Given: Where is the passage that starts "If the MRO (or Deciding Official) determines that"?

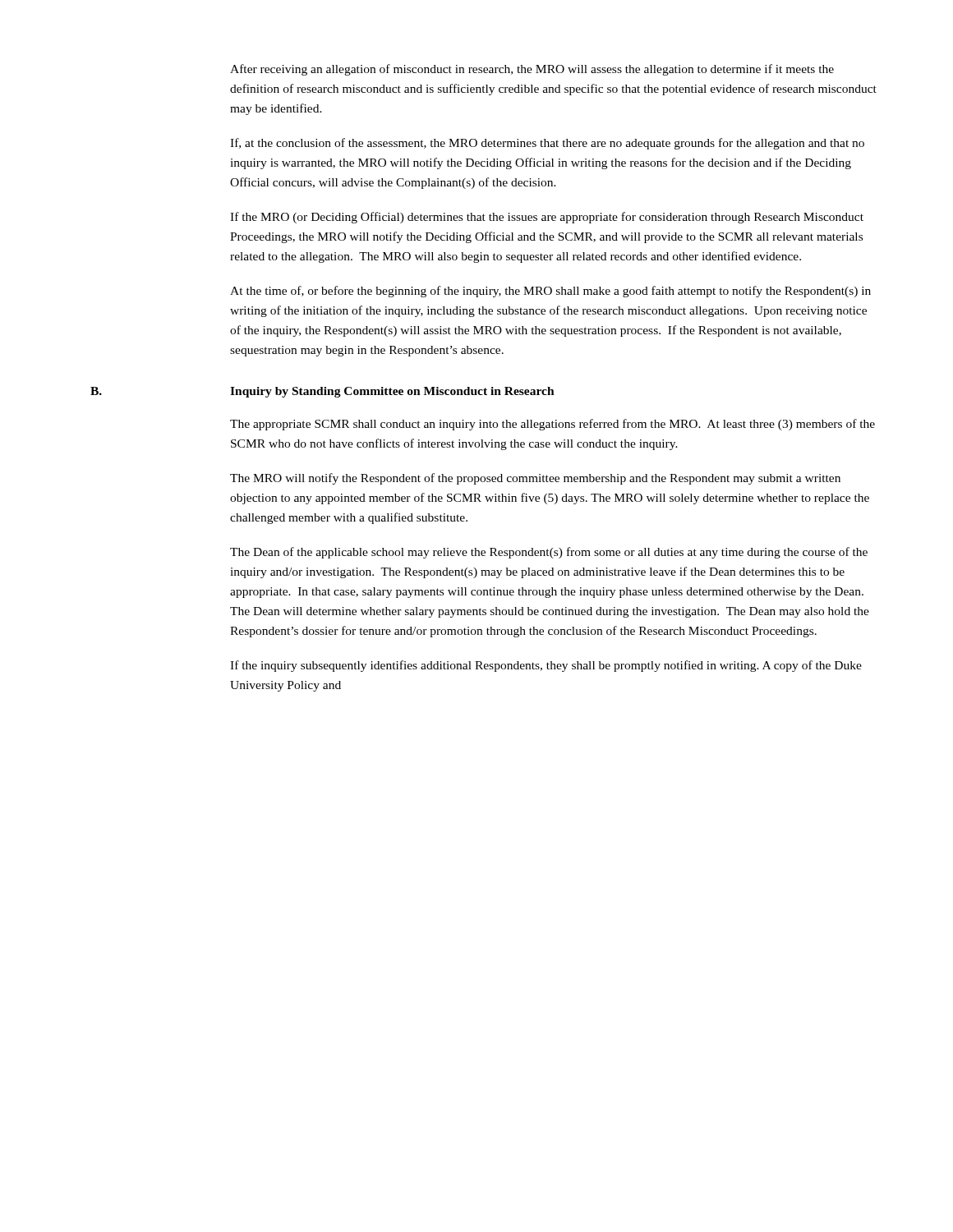Looking at the screenshot, I should pos(547,236).
